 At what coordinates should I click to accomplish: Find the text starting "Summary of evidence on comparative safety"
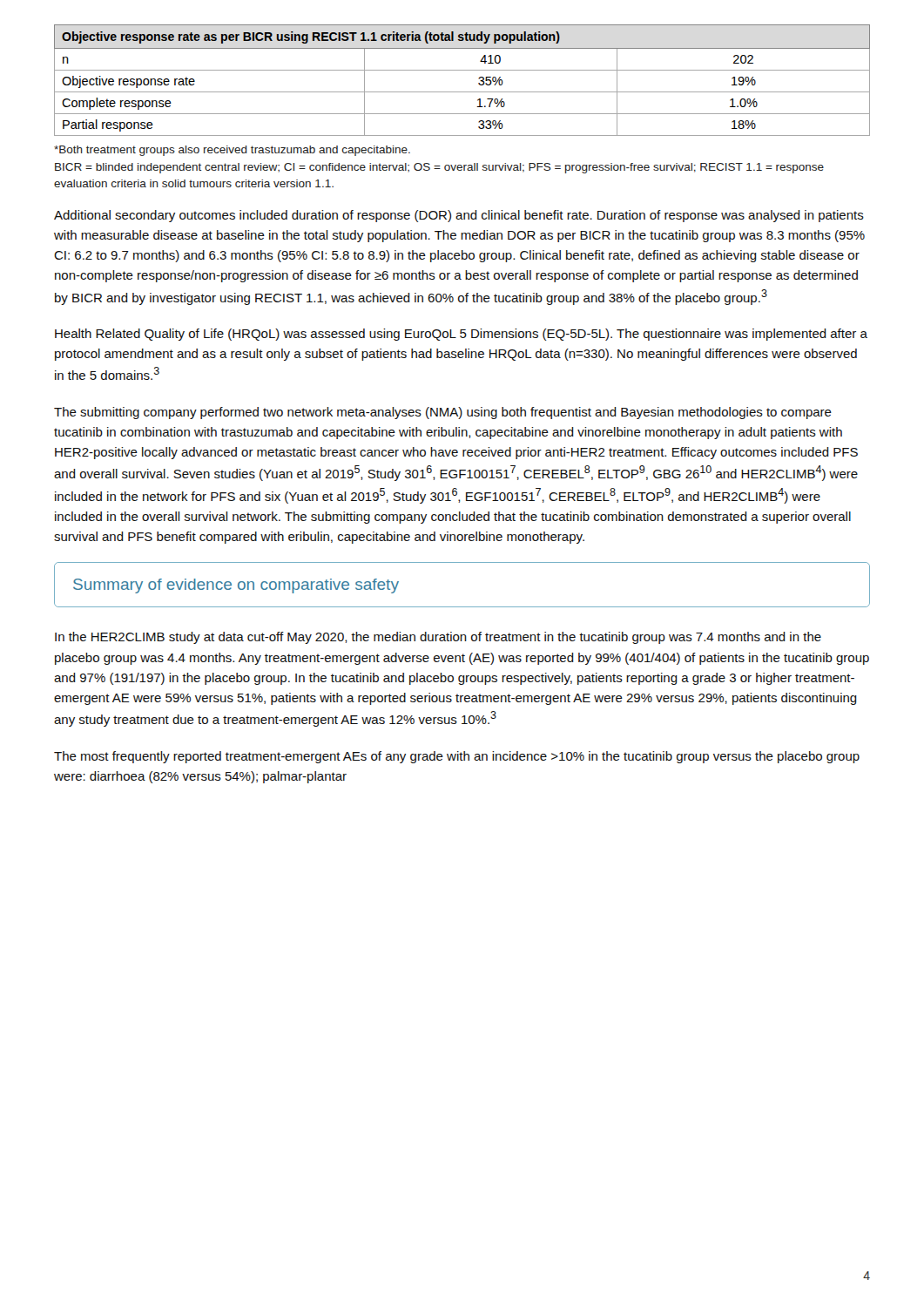(x=236, y=585)
